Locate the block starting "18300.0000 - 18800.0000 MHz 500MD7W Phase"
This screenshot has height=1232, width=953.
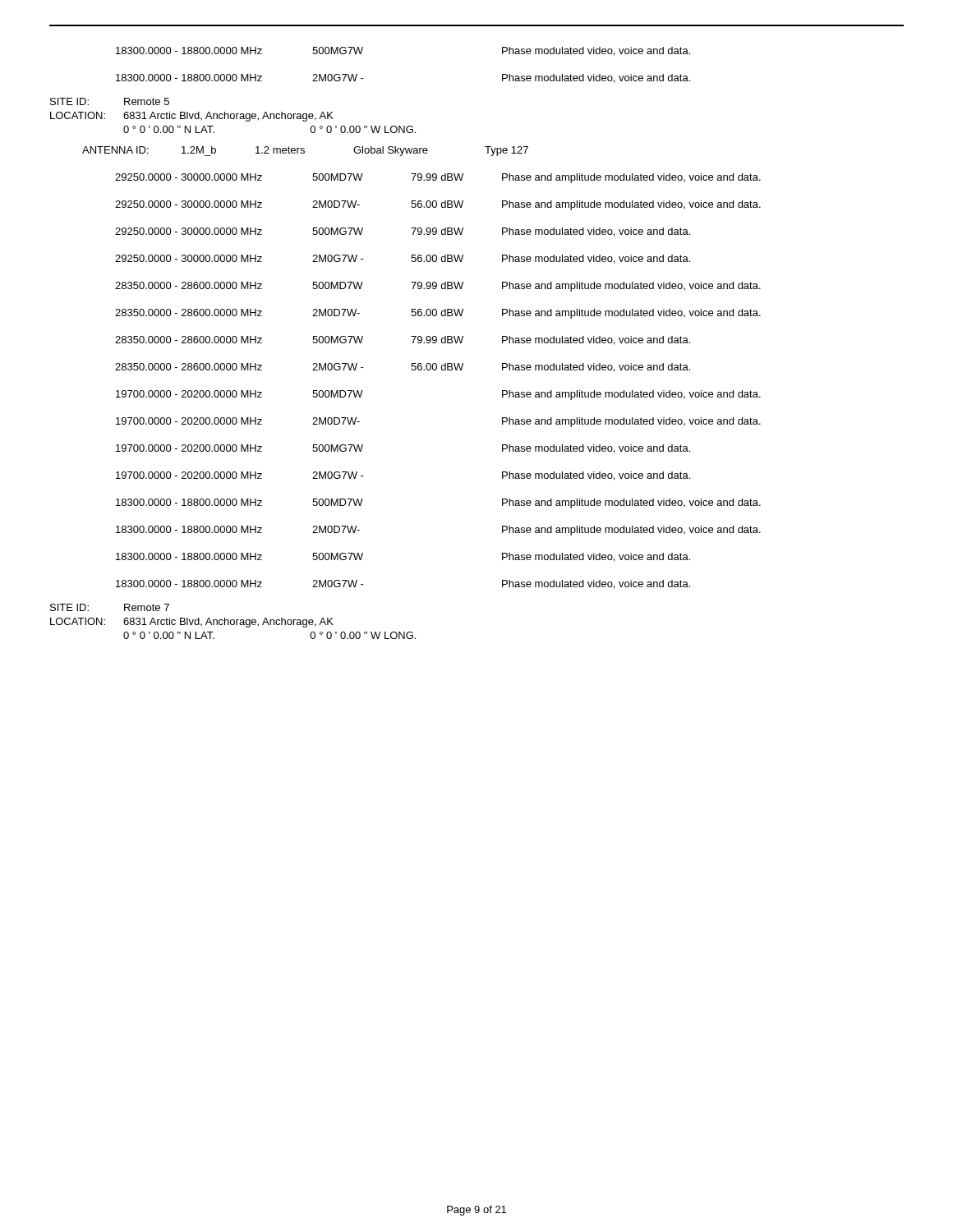[189, 502]
